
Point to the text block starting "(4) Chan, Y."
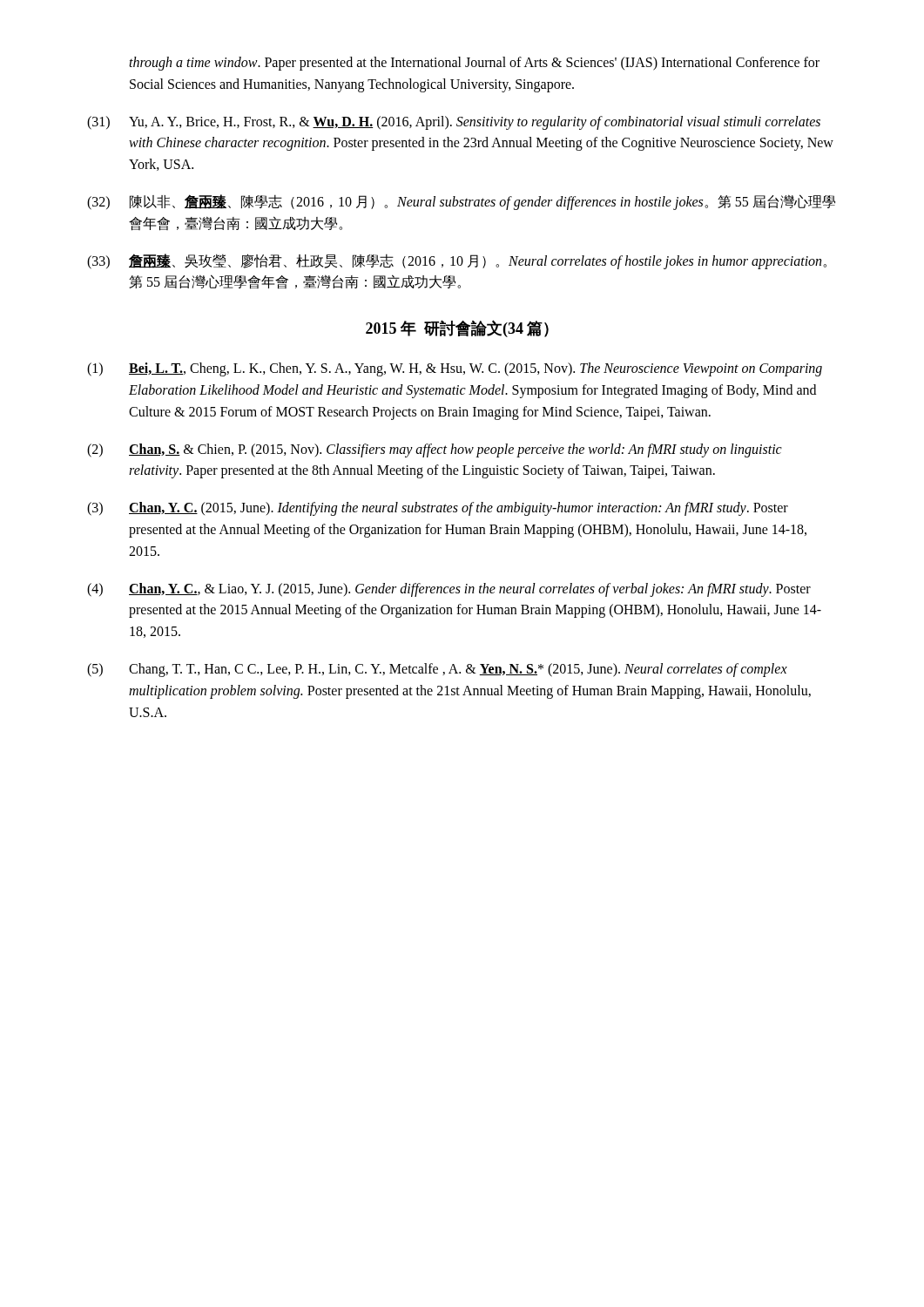pos(462,611)
